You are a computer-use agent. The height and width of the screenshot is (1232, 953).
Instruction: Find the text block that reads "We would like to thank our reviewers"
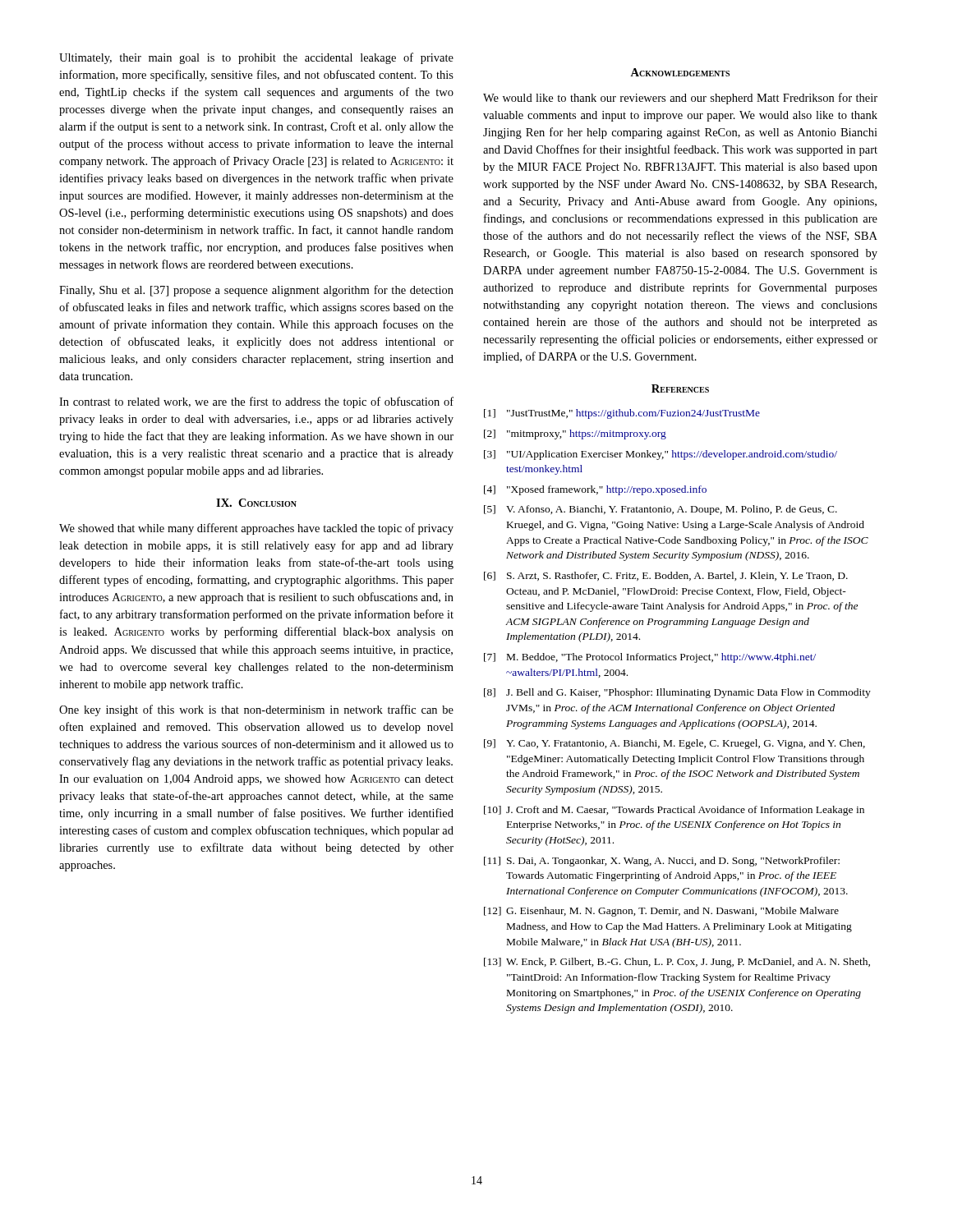(x=680, y=228)
